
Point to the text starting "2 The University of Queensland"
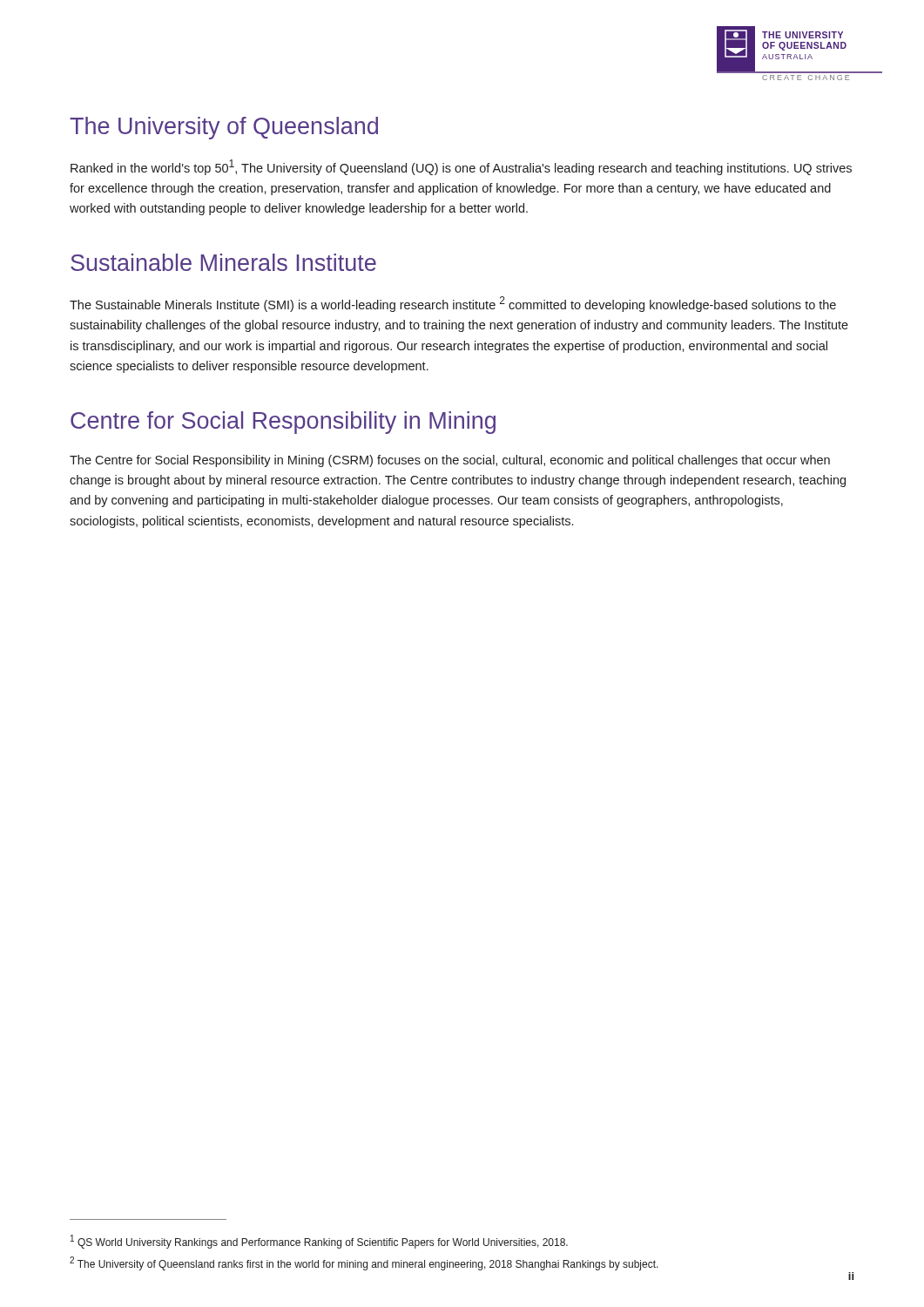coord(364,1263)
